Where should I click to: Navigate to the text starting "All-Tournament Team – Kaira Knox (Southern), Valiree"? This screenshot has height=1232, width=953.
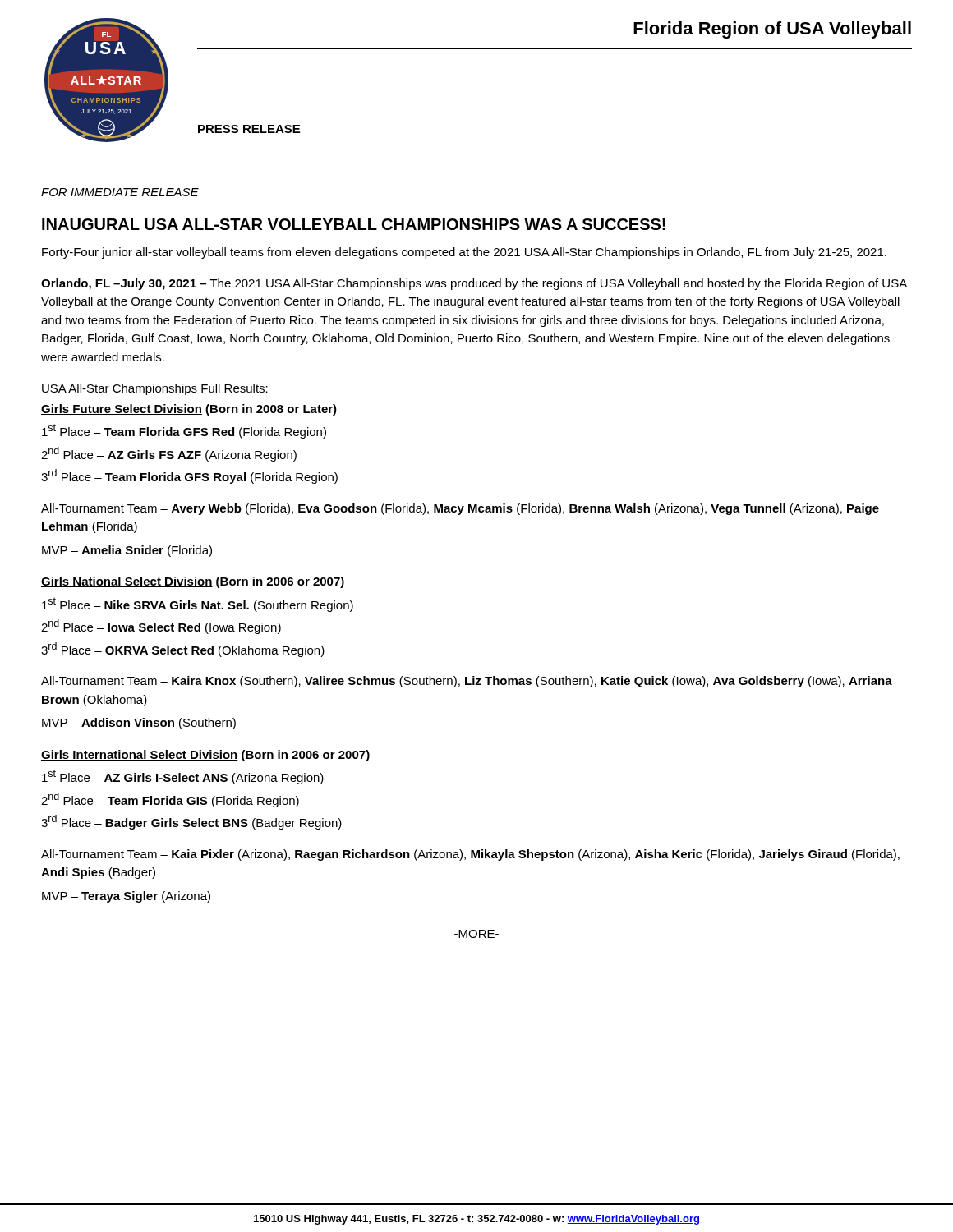coord(466,690)
